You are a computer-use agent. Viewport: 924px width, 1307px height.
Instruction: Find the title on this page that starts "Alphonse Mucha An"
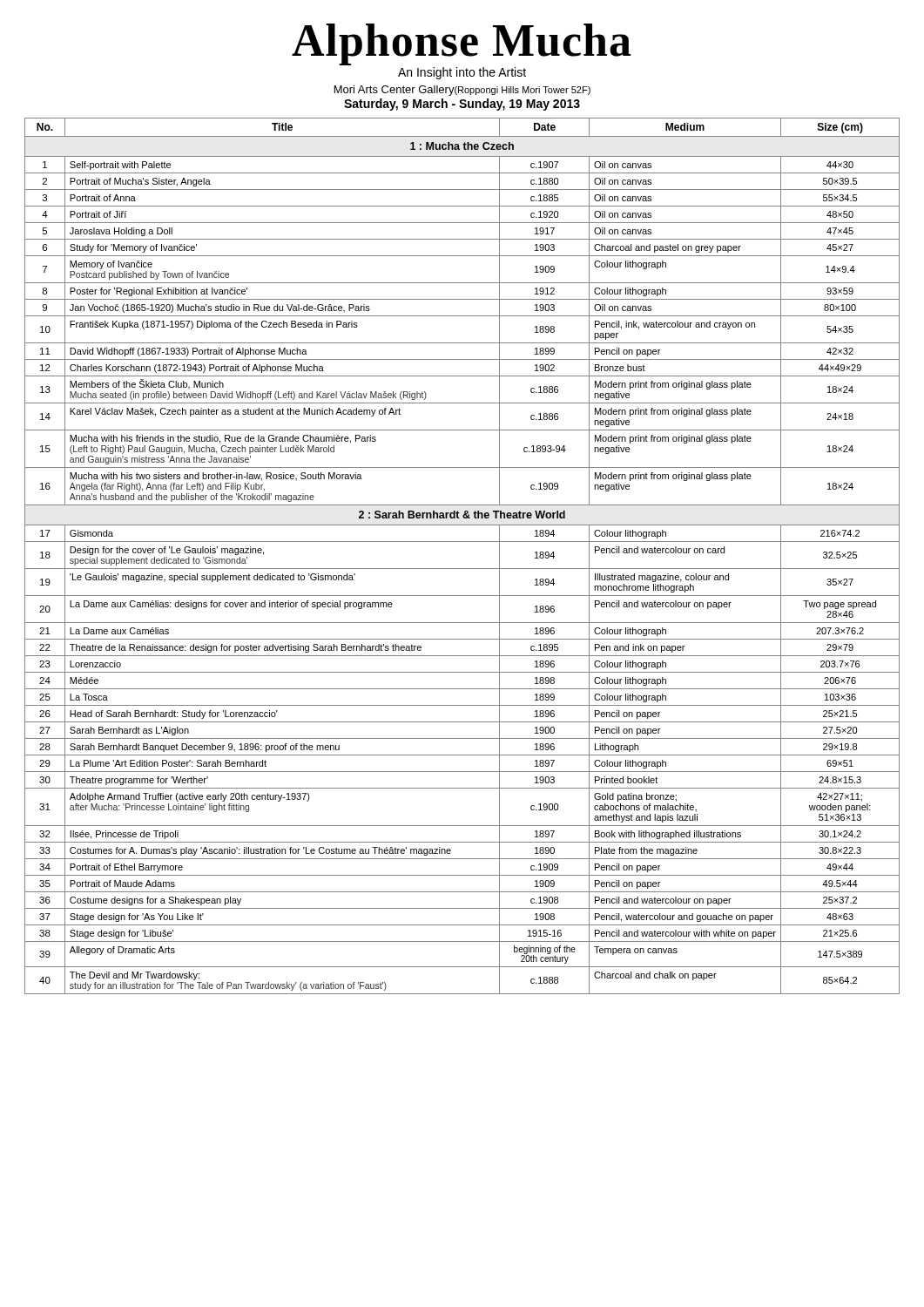click(x=462, y=48)
